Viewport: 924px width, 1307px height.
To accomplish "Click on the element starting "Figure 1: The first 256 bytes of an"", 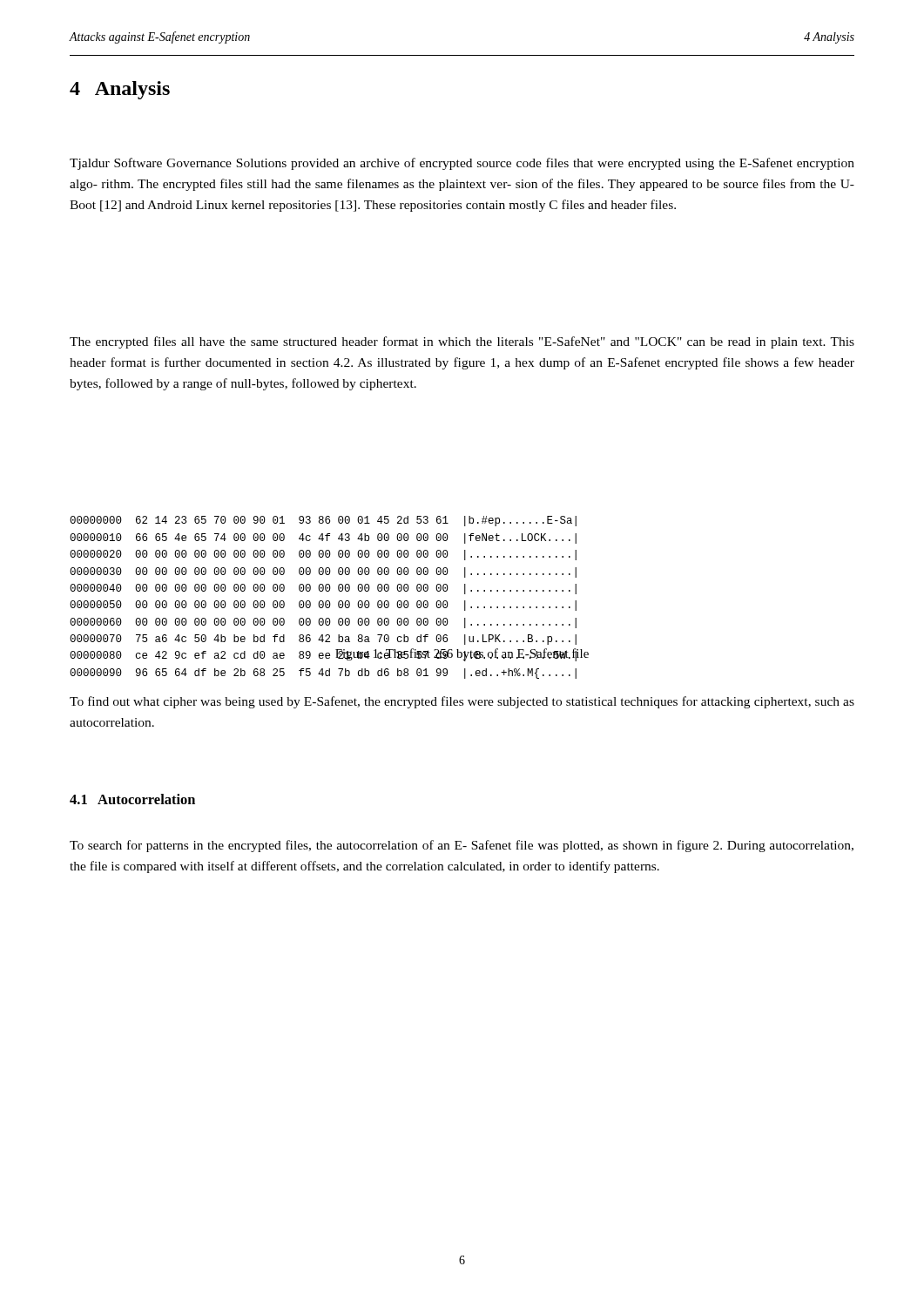I will 462,654.
